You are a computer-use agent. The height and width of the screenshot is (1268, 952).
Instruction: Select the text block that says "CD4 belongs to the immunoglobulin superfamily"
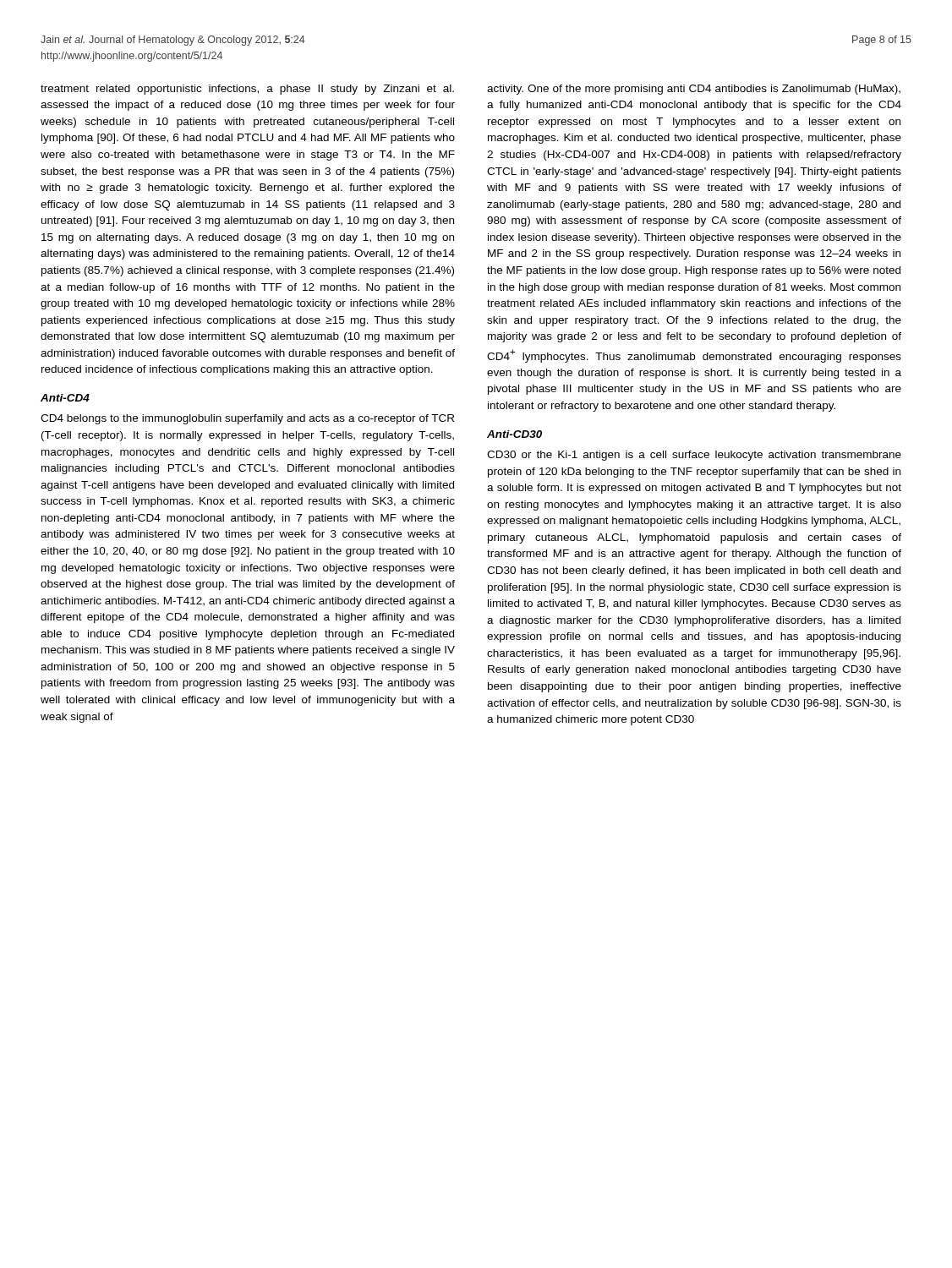(248, 567)
